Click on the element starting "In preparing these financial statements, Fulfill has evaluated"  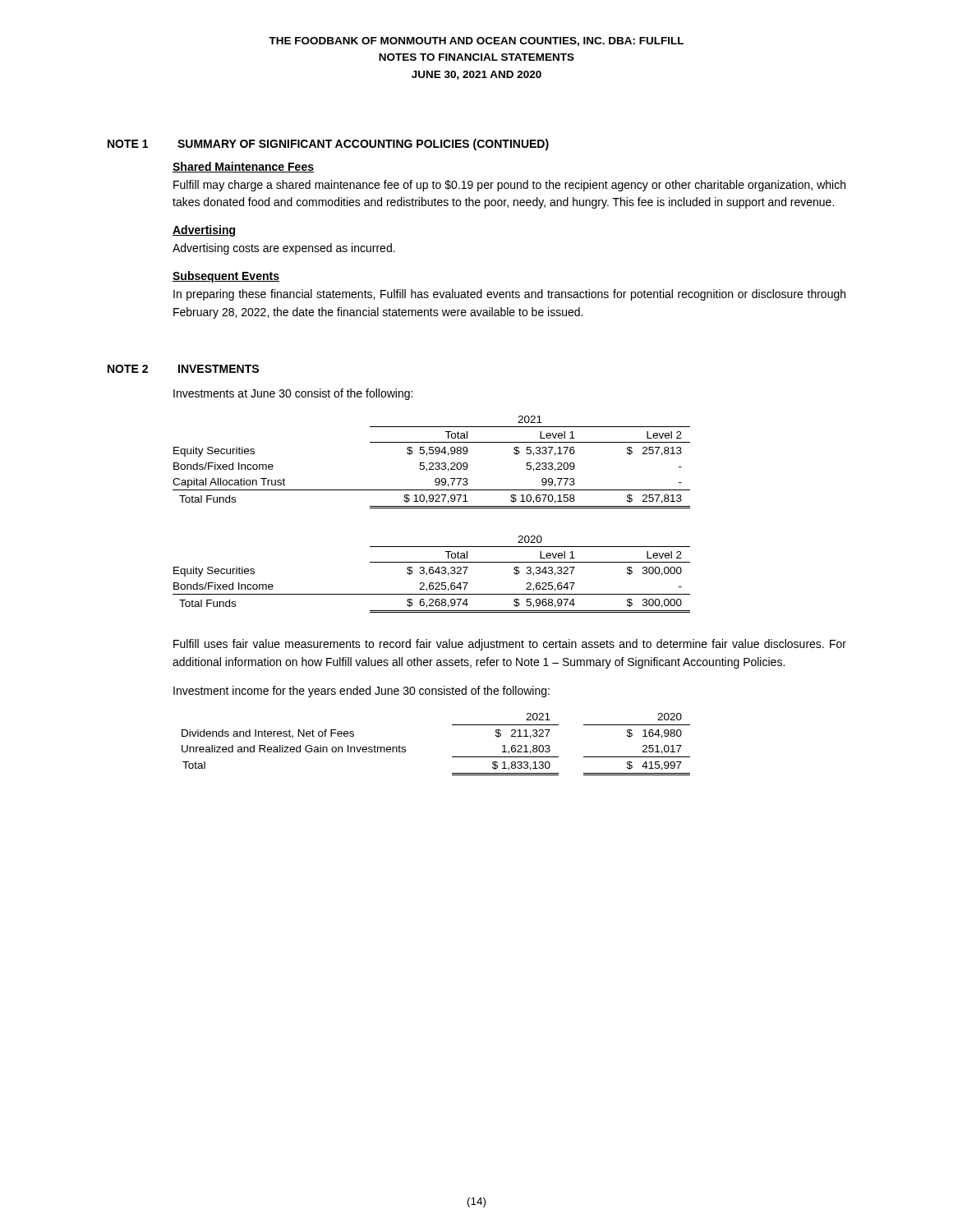click(x=509, y=304)
